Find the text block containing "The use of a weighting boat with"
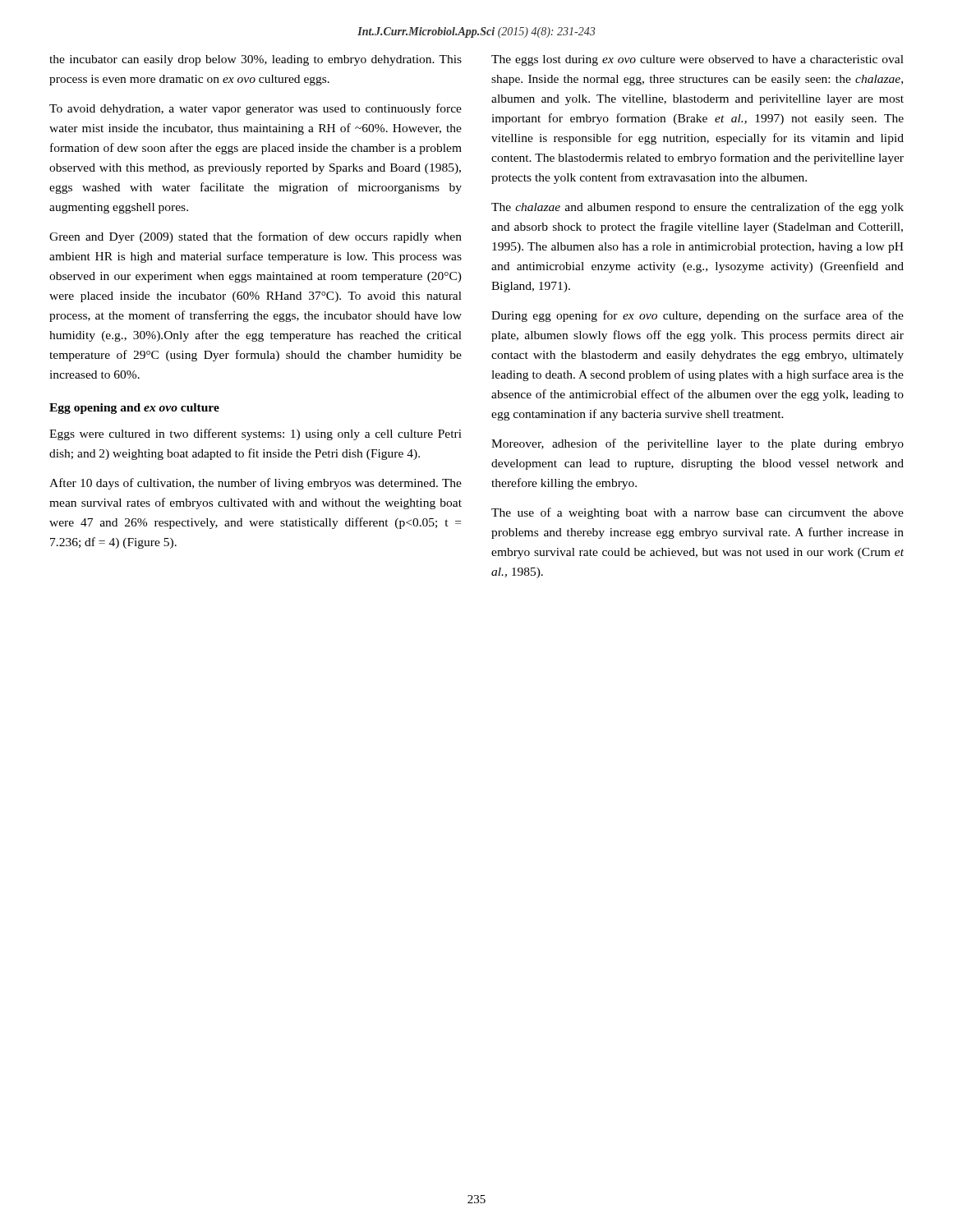 698,542
